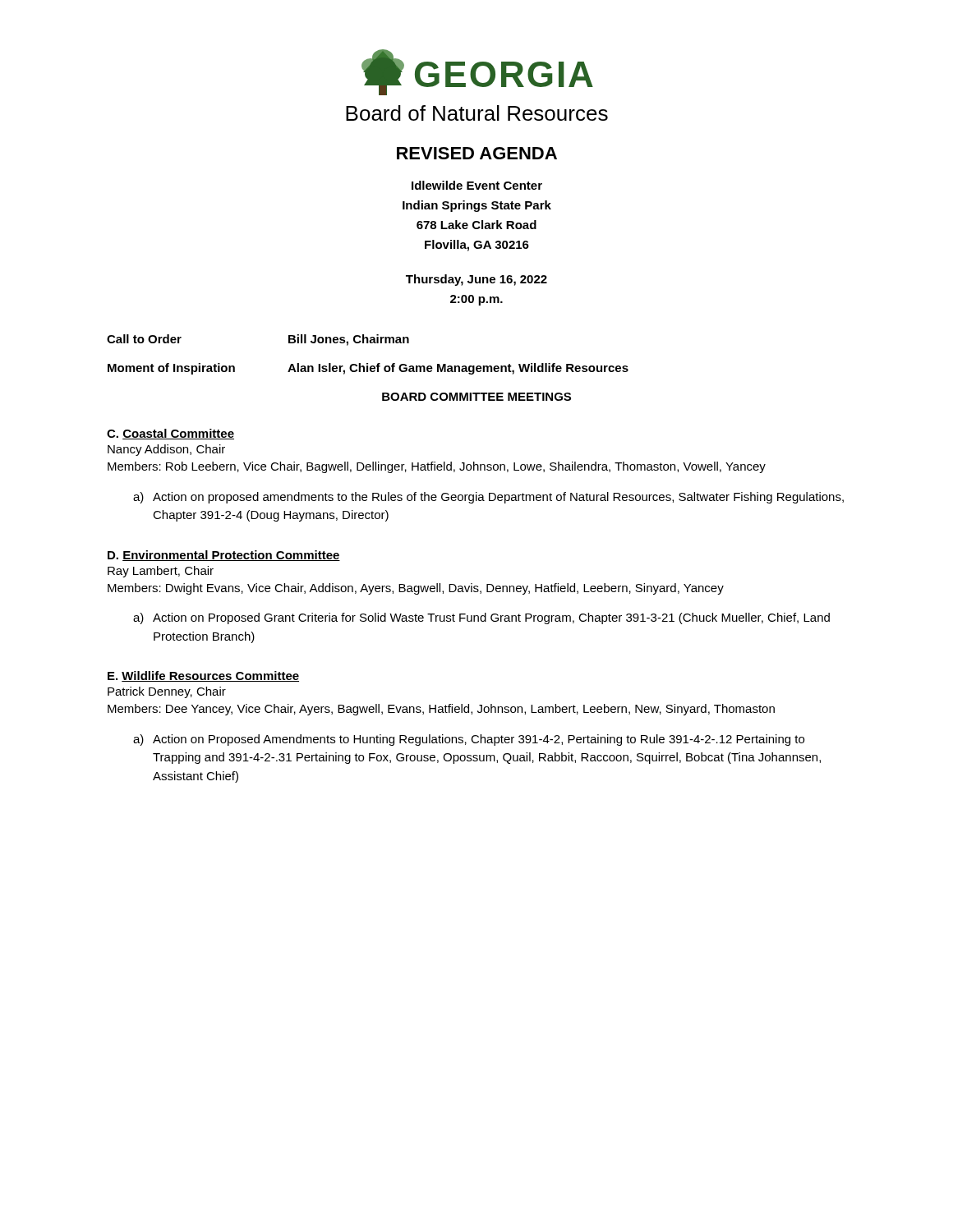Point to "BOARD COMMITTEE MEETINGS"
The height and width of the screenshot is (1232, 953).
(476, 396)
